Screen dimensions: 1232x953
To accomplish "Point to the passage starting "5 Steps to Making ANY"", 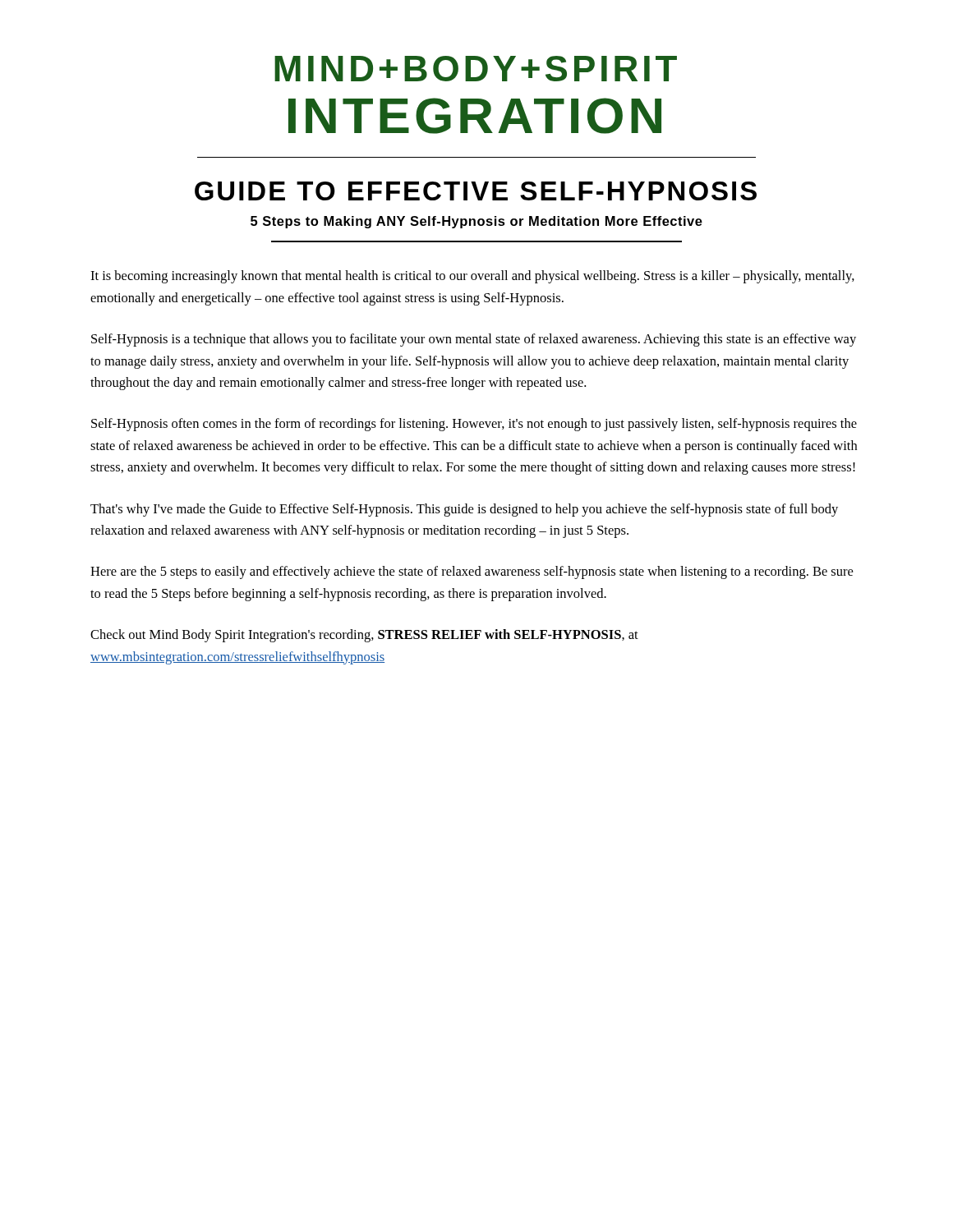I will [476, 221].
